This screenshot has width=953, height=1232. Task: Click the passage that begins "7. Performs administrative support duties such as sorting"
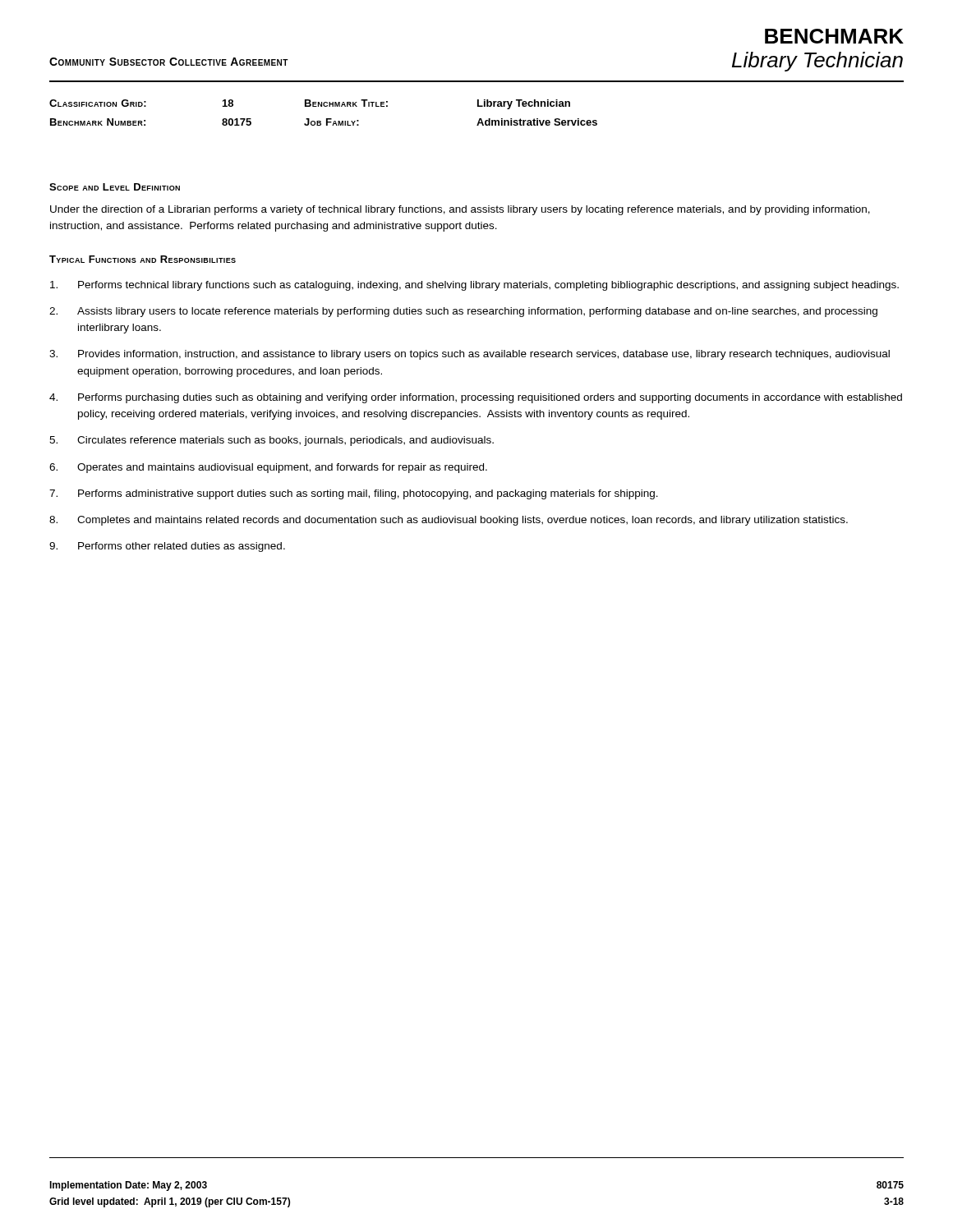click(476, 493)
